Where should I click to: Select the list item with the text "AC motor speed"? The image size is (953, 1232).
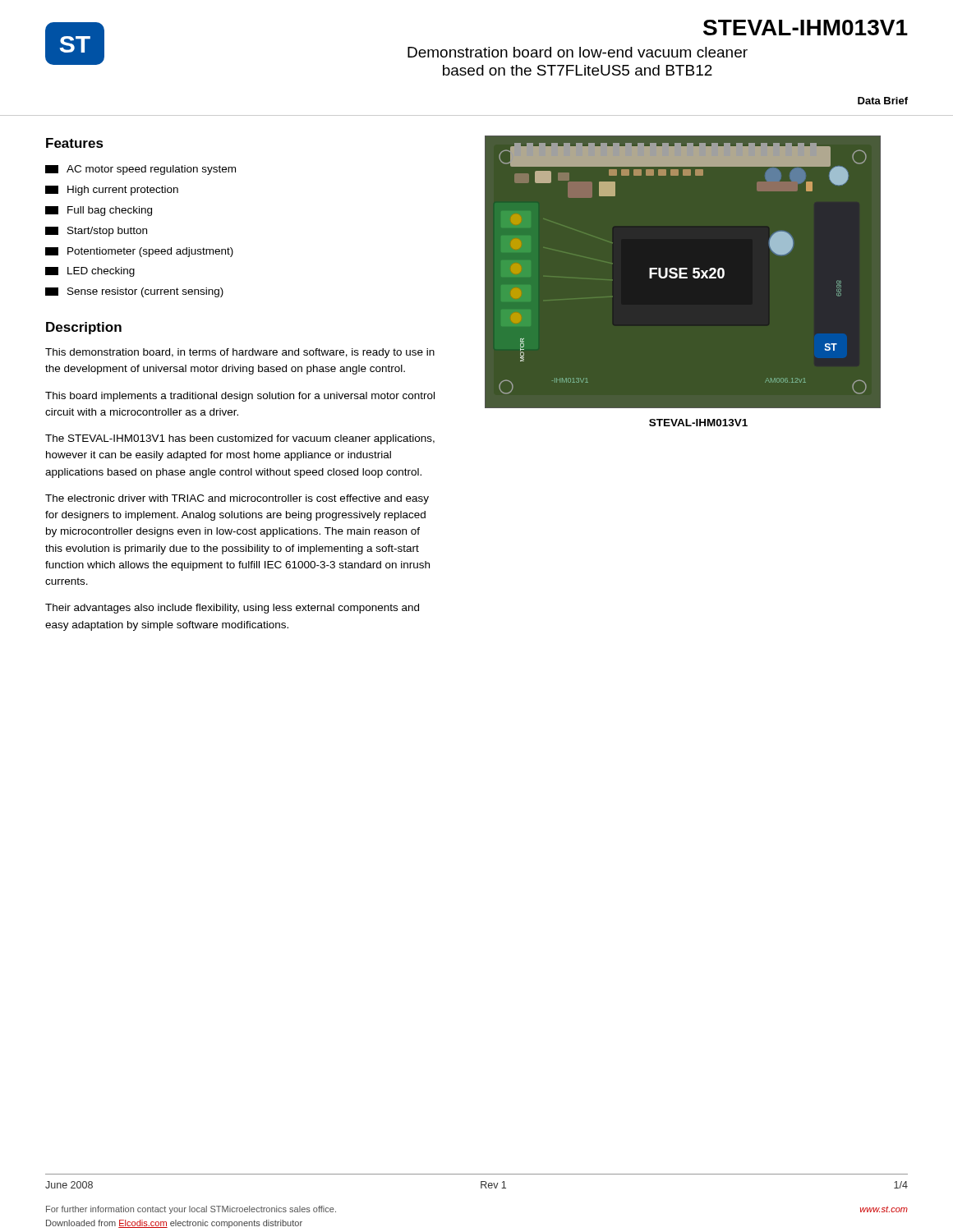pyautogui.click(x=141, y=170)
